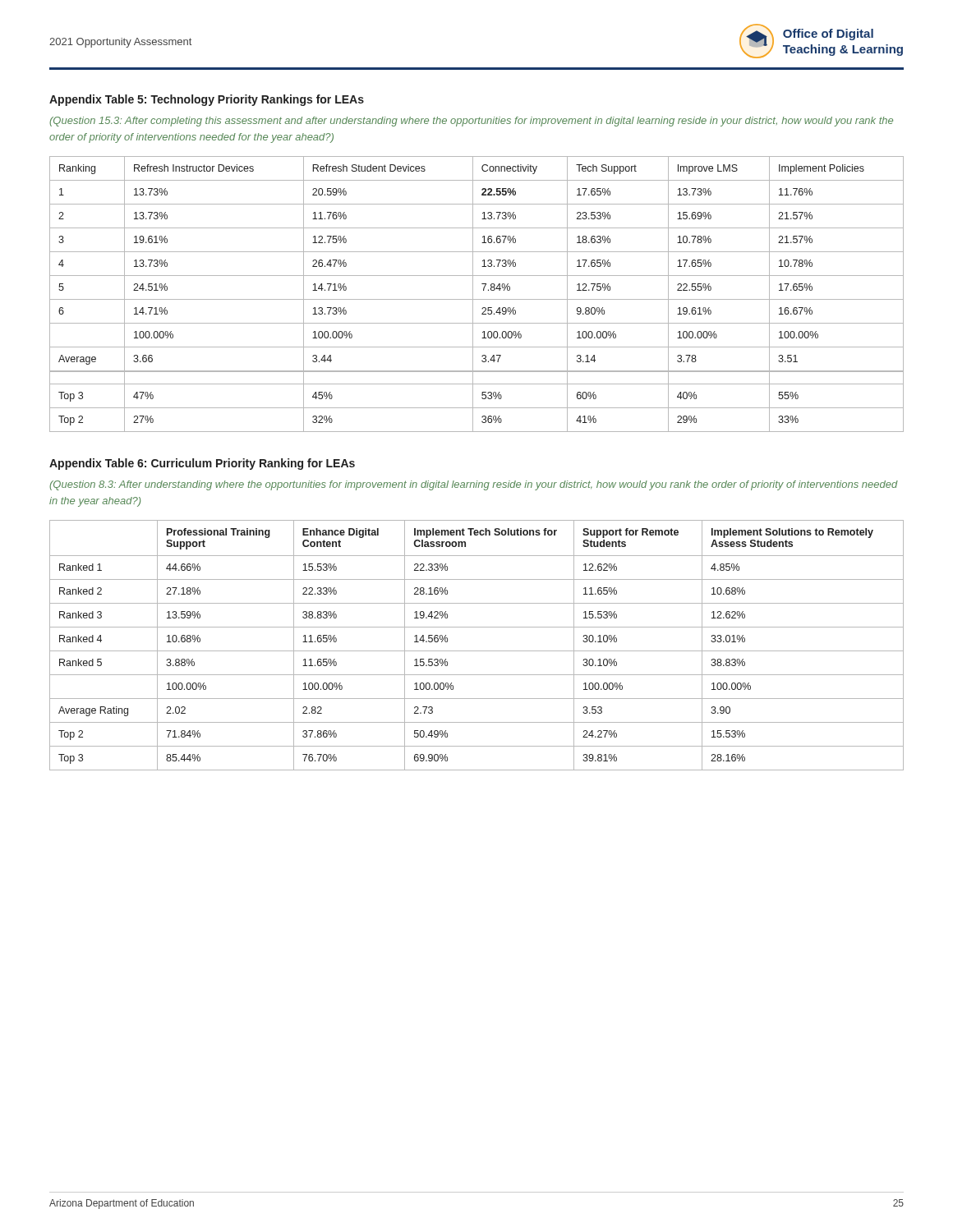Find "Appendix Table 6: Curriculum Priority Ranking for LEAs" on this page
The height and width of the screenshot is (1232, 953).
click(x=202, y=463)
